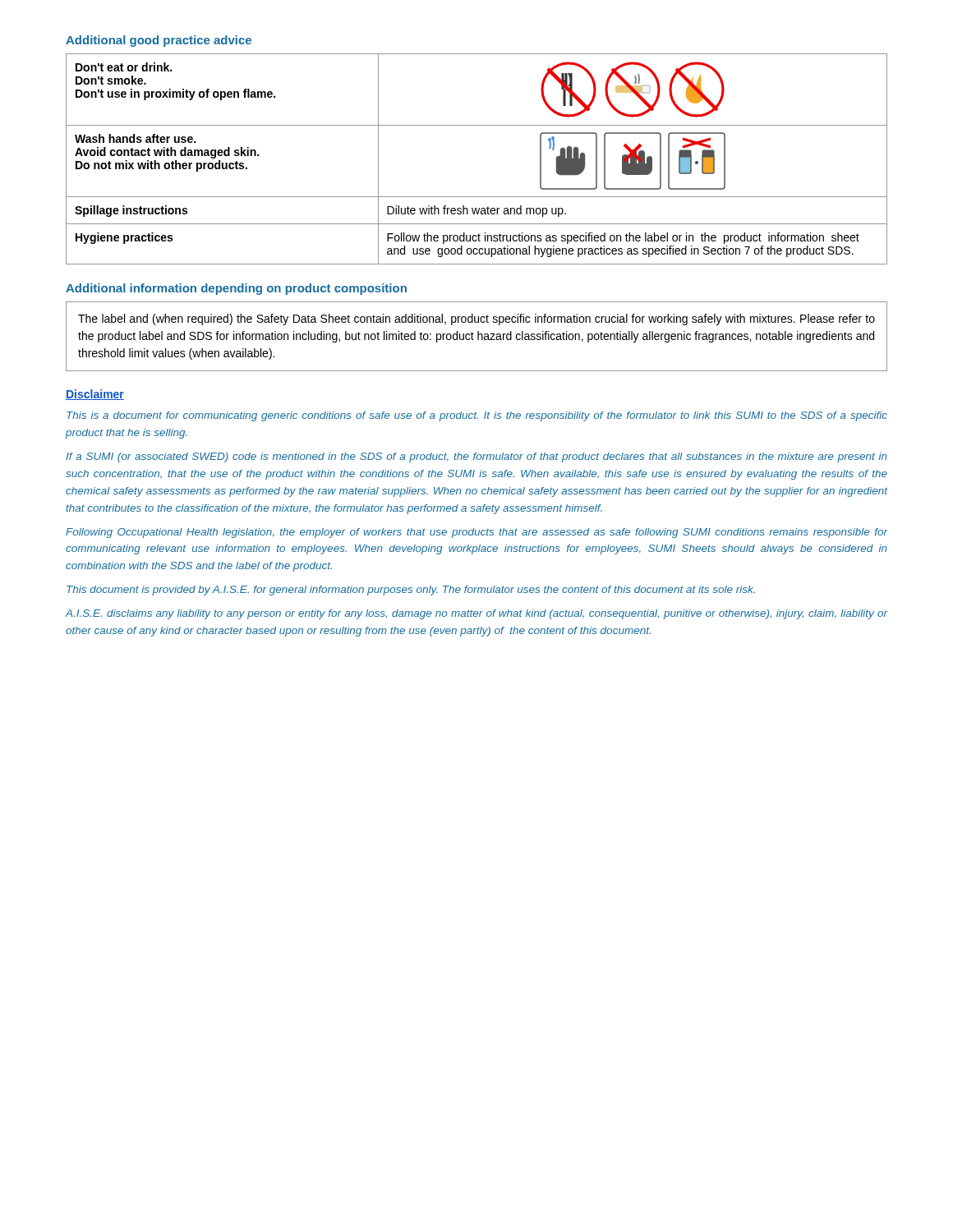Click on the passage starting "A.I.S.E. disclaims any"
This screenshot has height=1232, width=953.
coord(476,622)
